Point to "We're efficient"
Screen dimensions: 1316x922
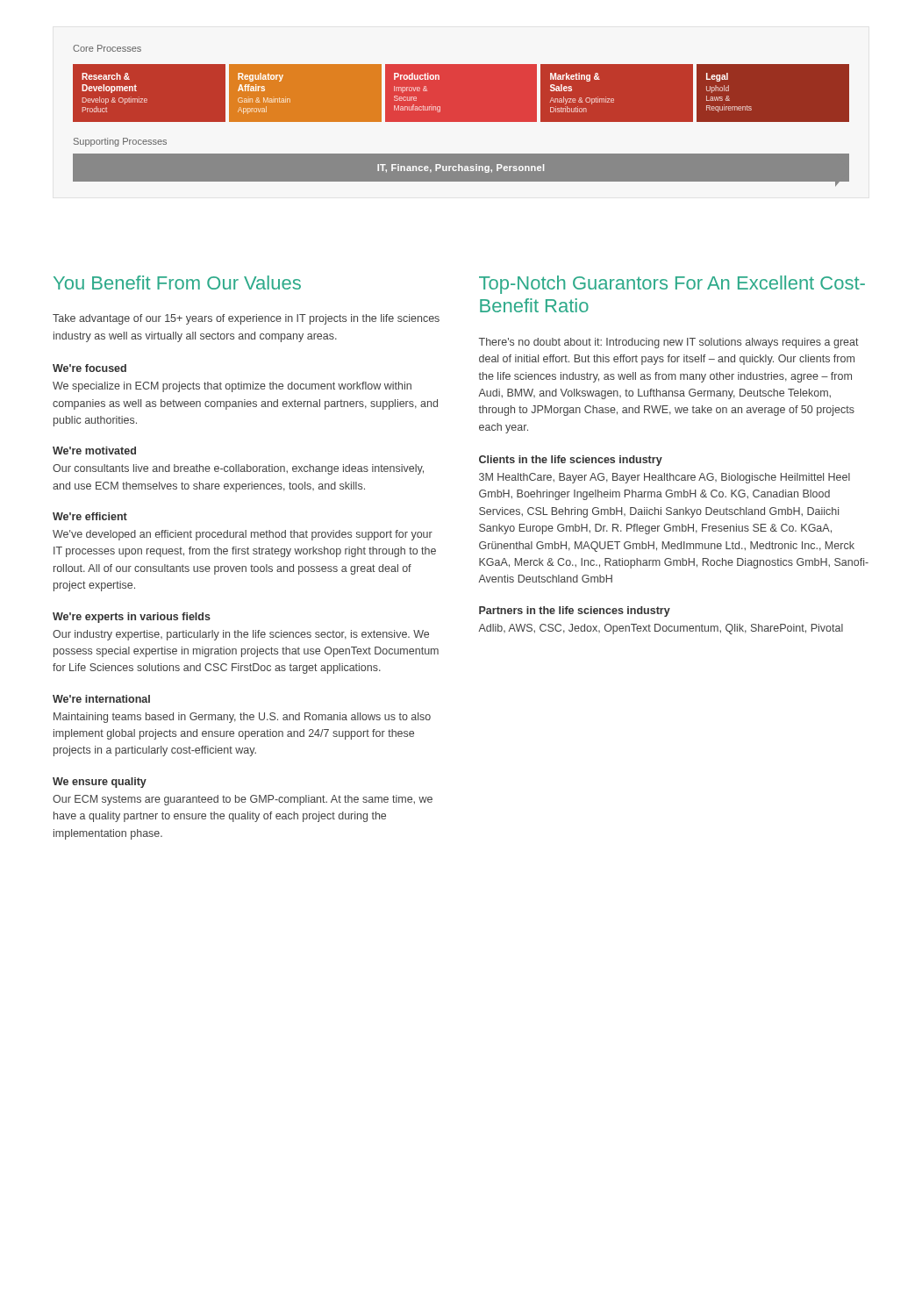click(90, 516)
